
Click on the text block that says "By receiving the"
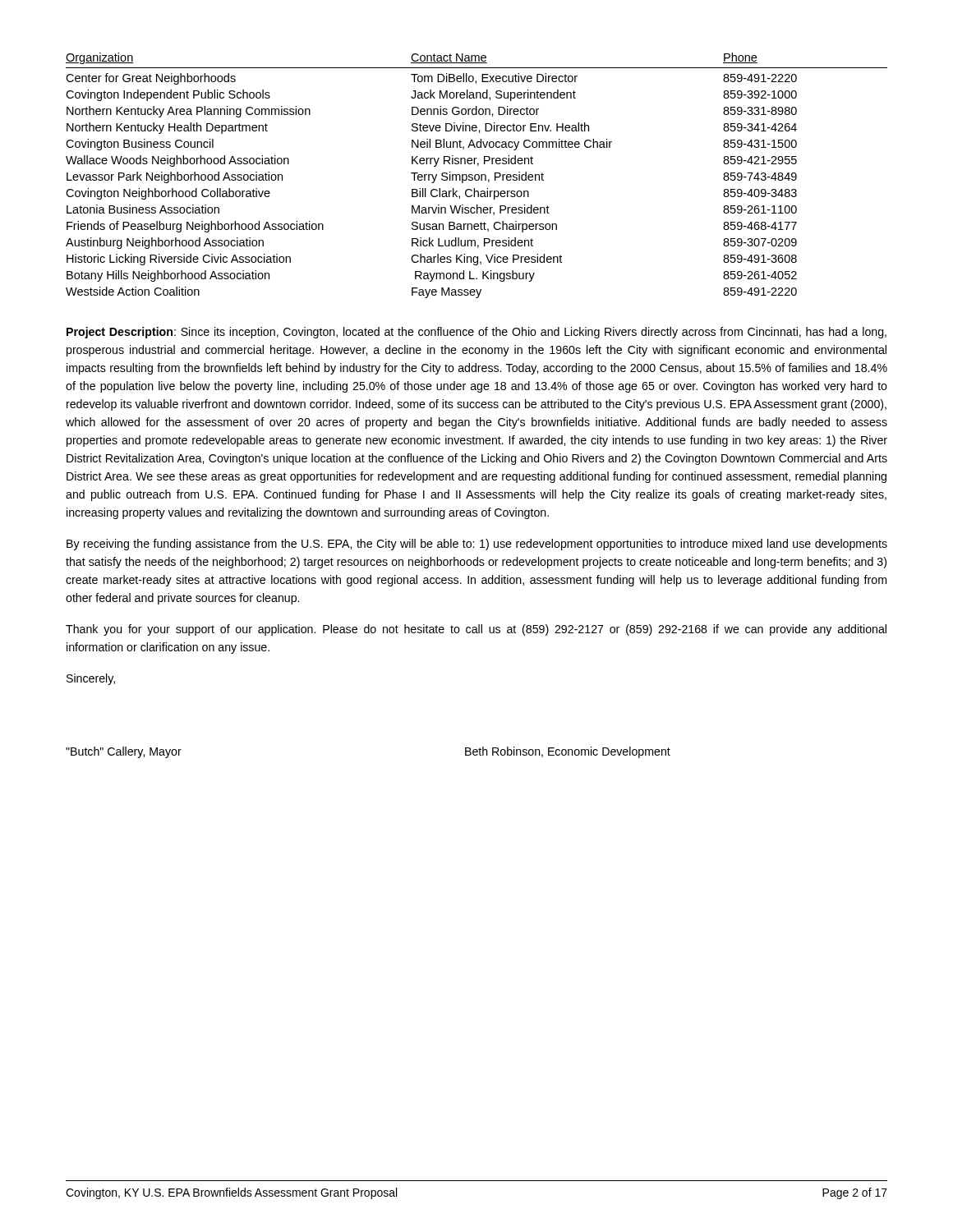point(476,571)
